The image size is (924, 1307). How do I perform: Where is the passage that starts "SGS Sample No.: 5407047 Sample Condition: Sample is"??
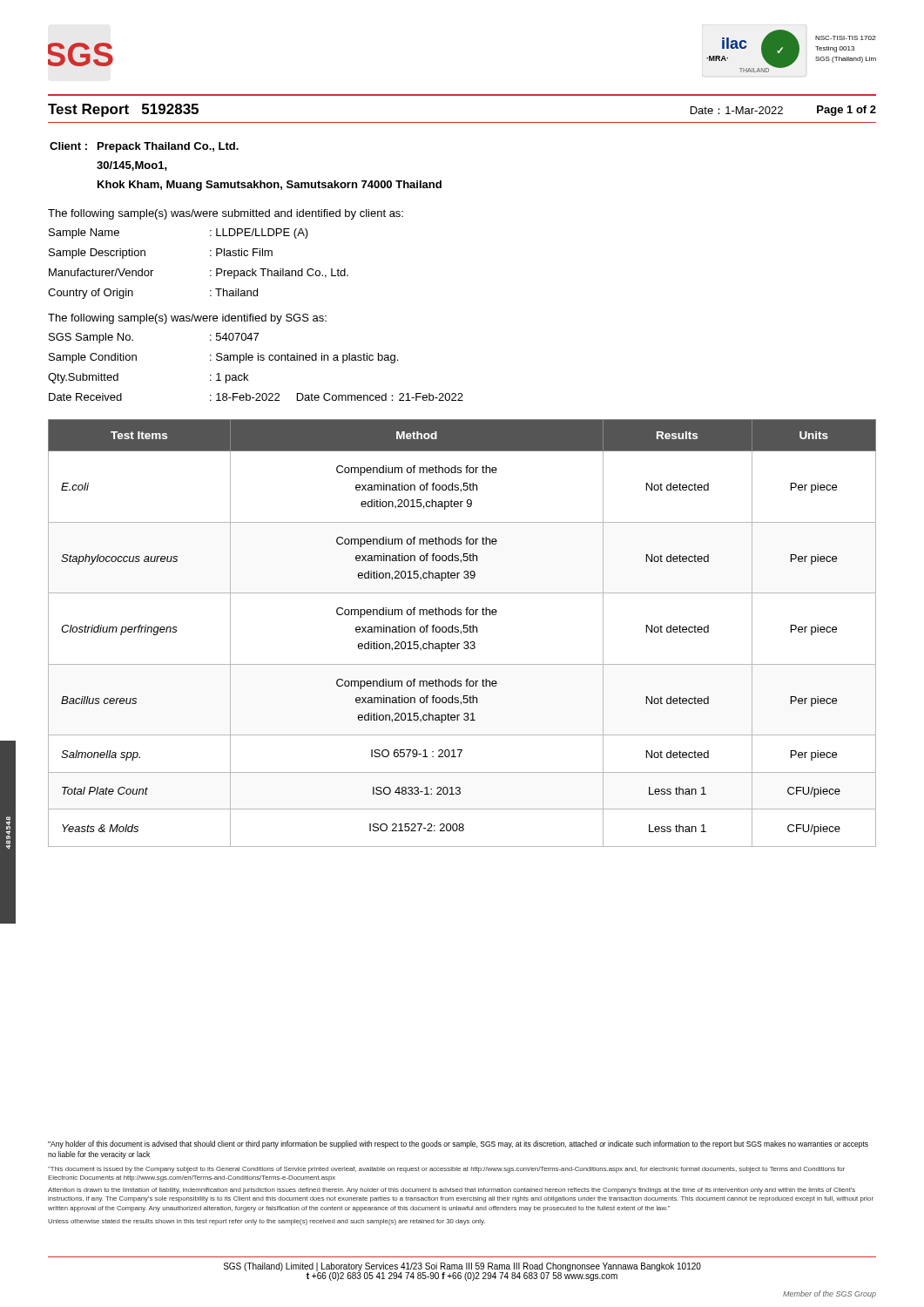point(94,338)
